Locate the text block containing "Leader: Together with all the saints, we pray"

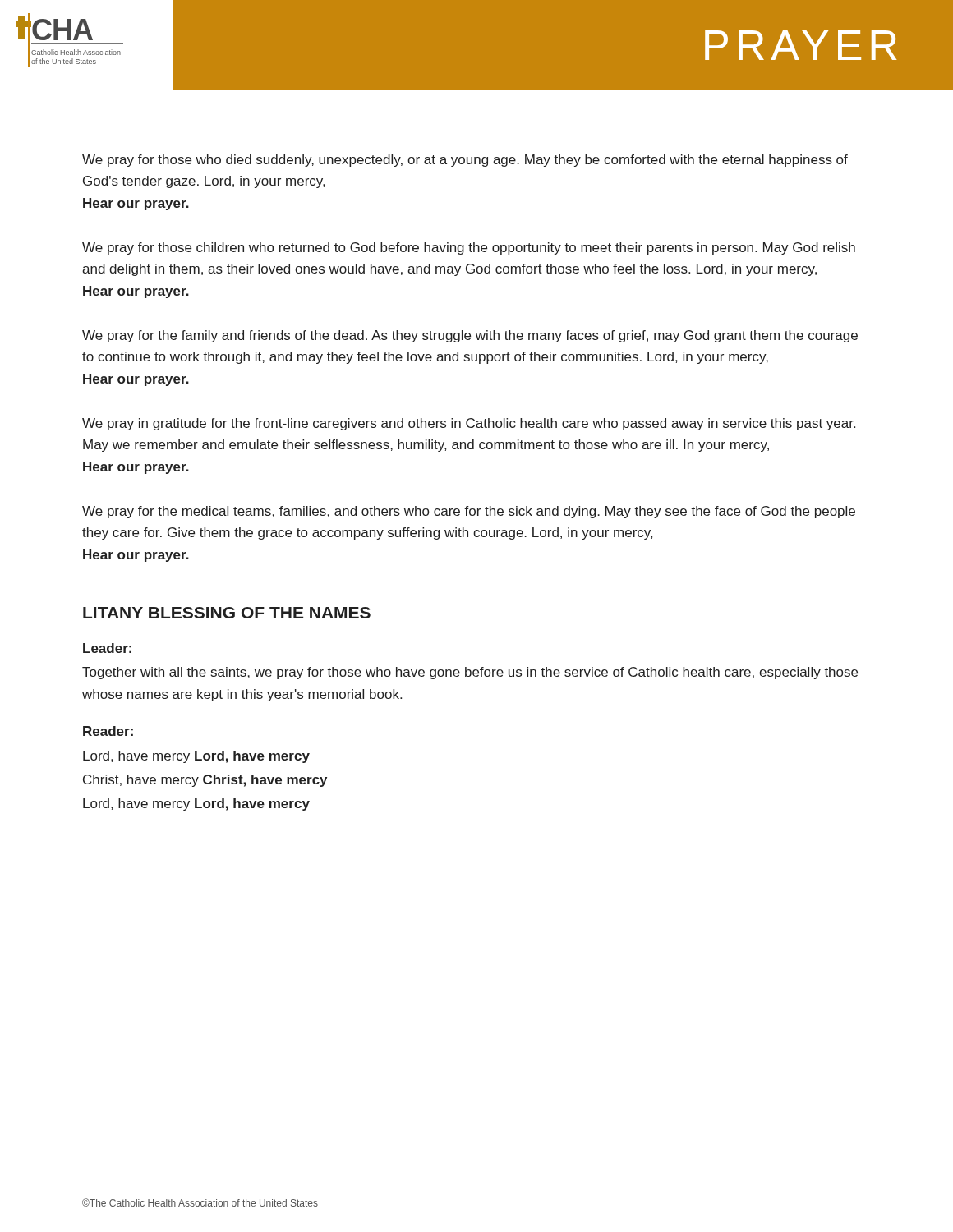coord(476,673)
